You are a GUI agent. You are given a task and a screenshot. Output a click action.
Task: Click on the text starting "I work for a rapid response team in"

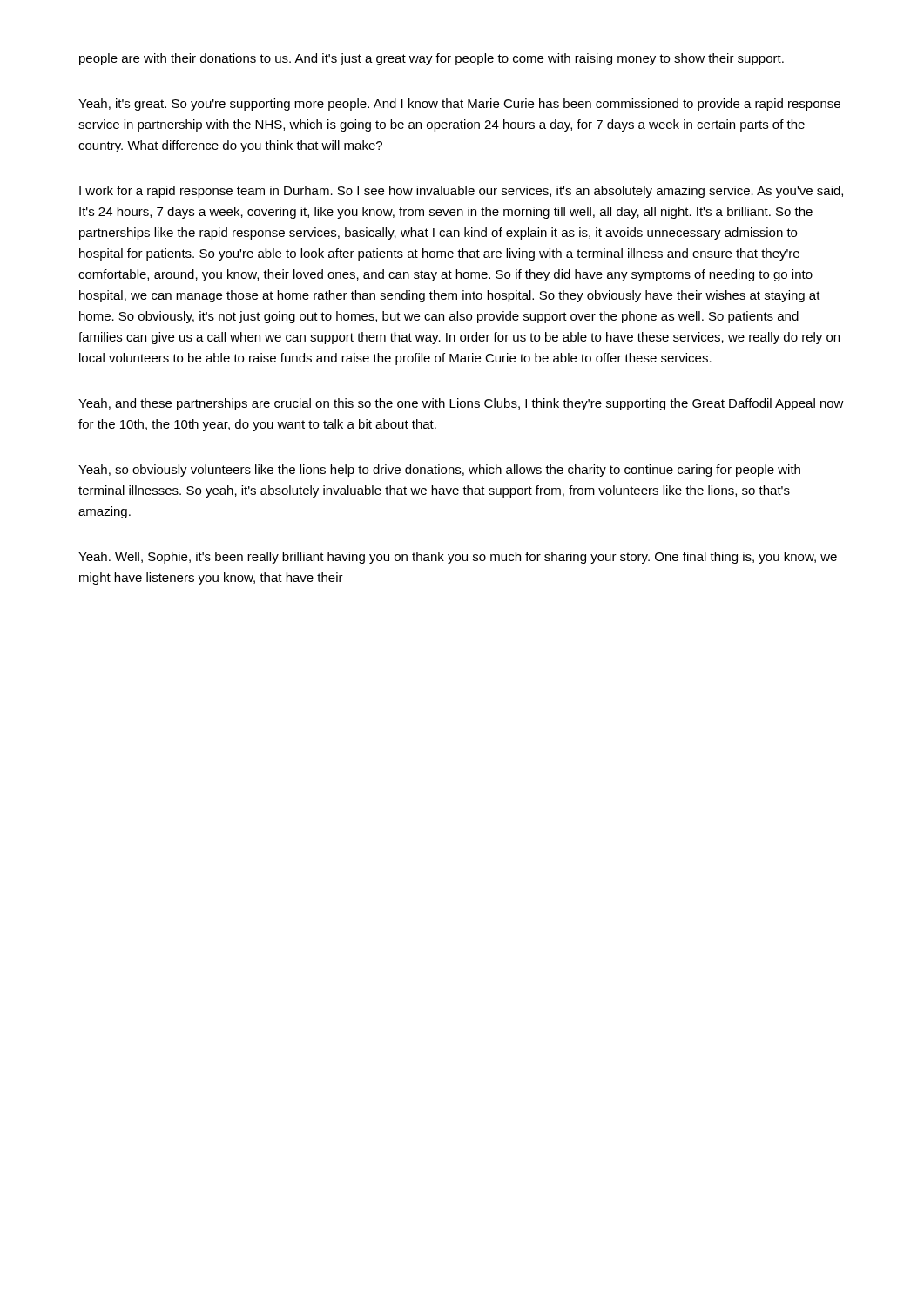point(461,274)
